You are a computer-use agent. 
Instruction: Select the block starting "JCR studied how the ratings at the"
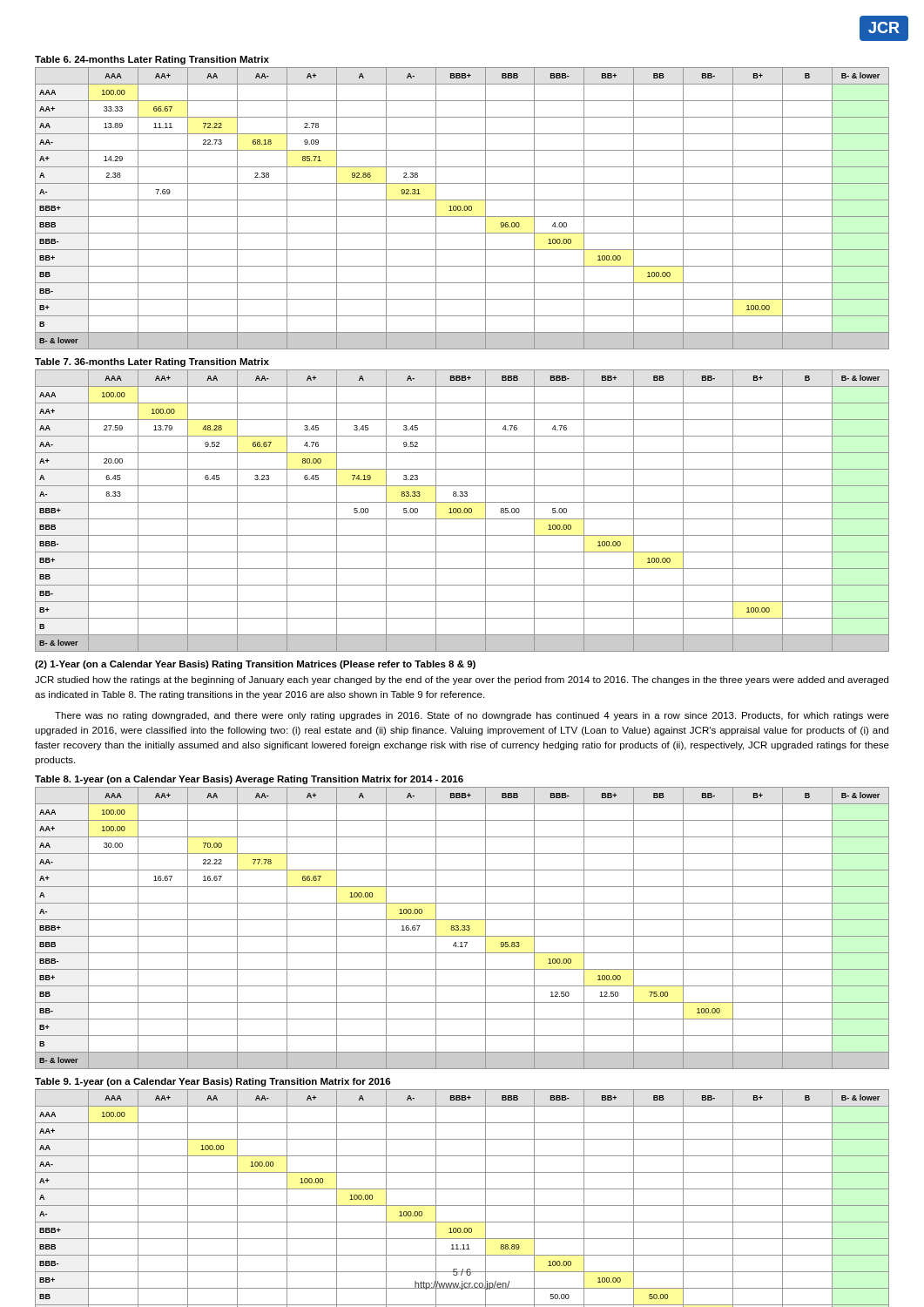point(462,687)
